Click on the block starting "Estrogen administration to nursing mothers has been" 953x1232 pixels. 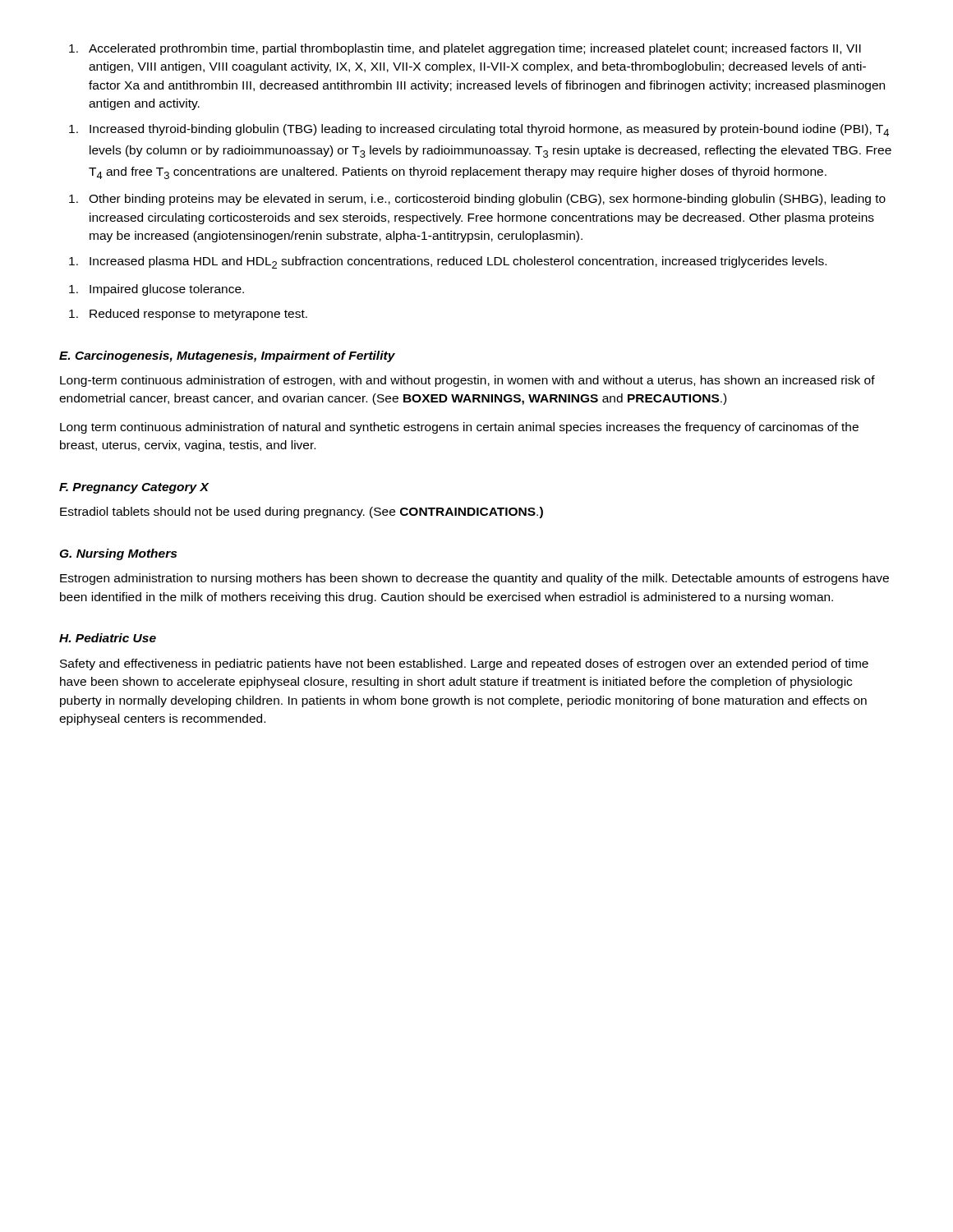474,587
